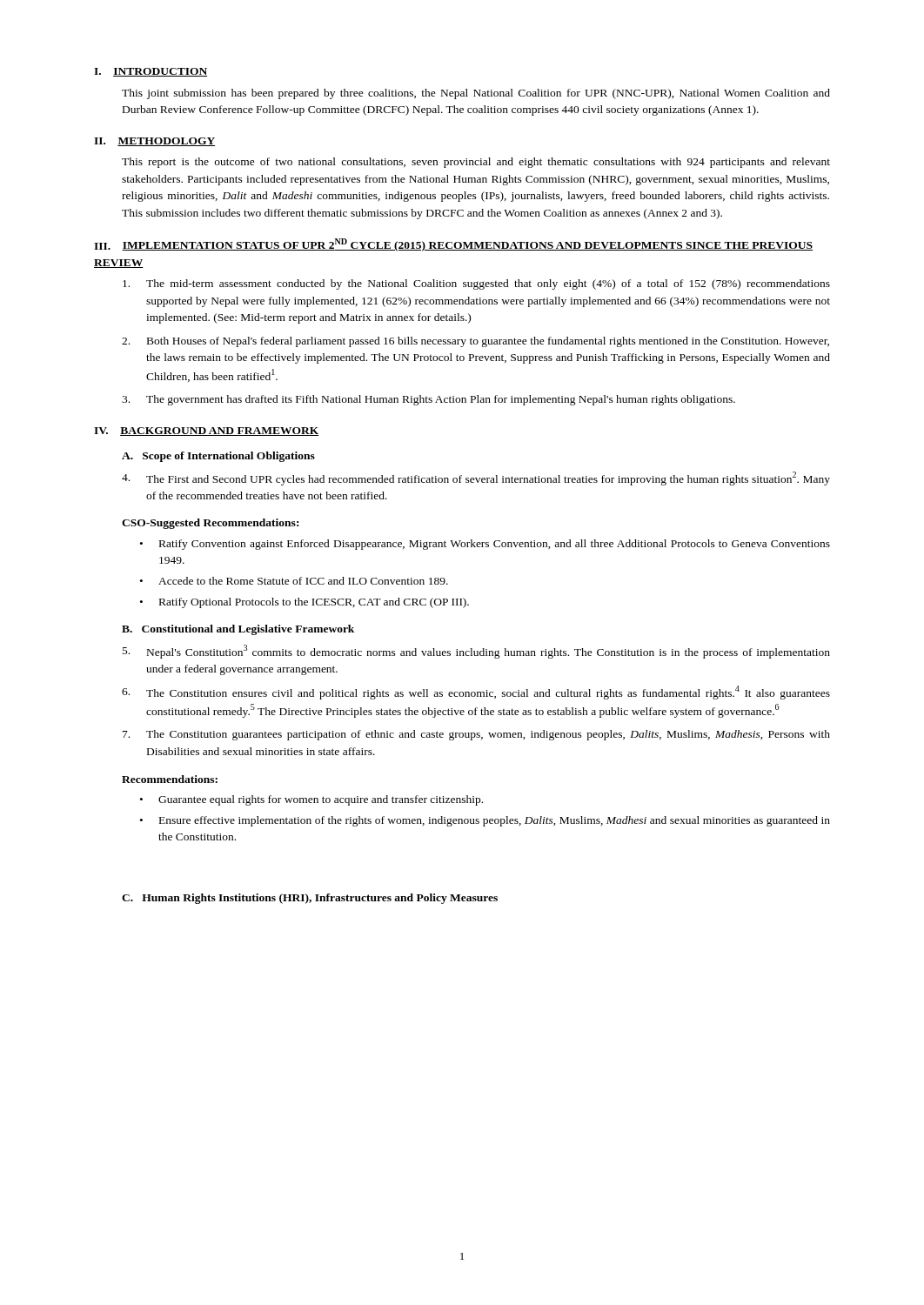Find the element starting "This report is the"
The image size is (924, 1305).
pos(476,187)
